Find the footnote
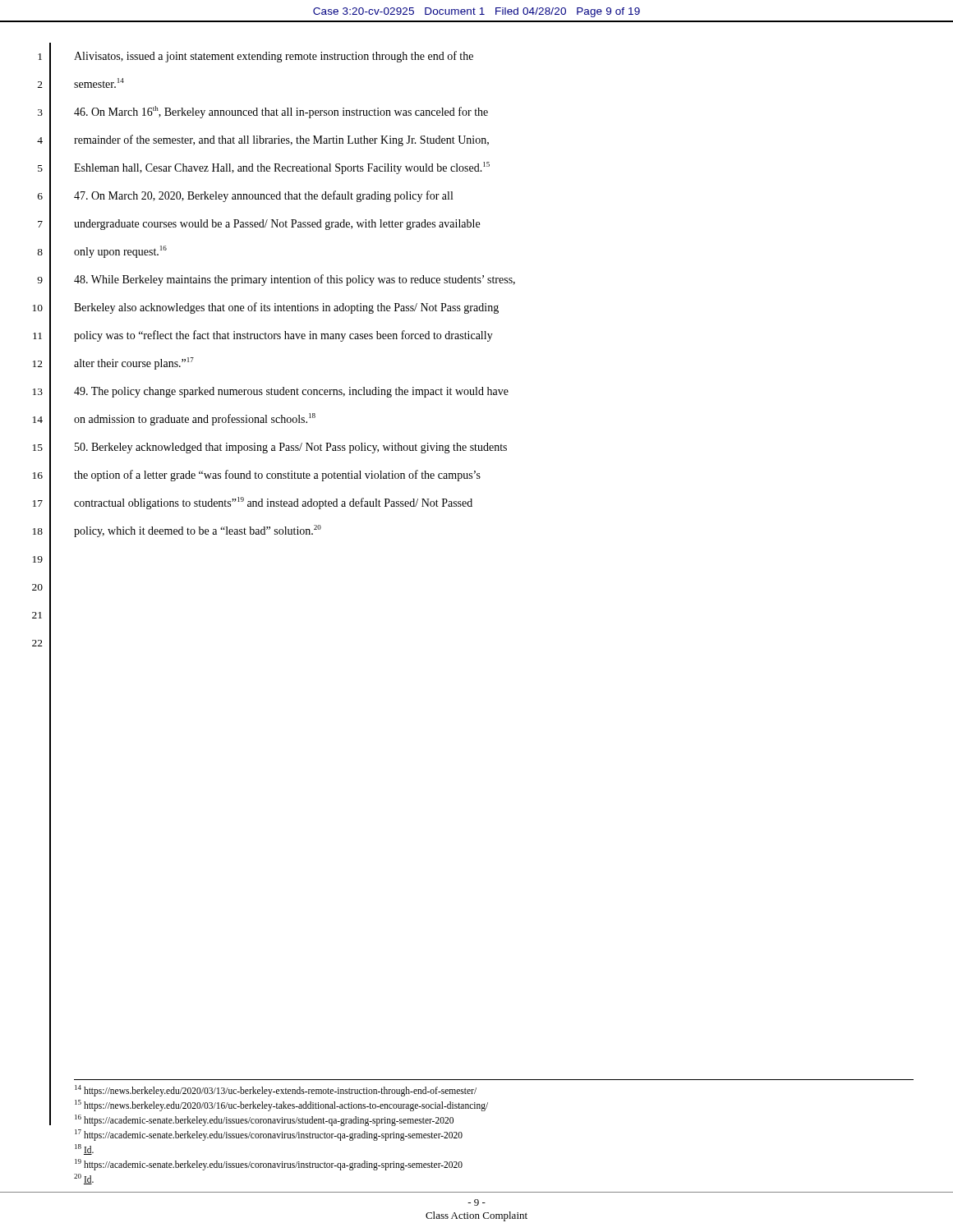 click(494, 1135)
